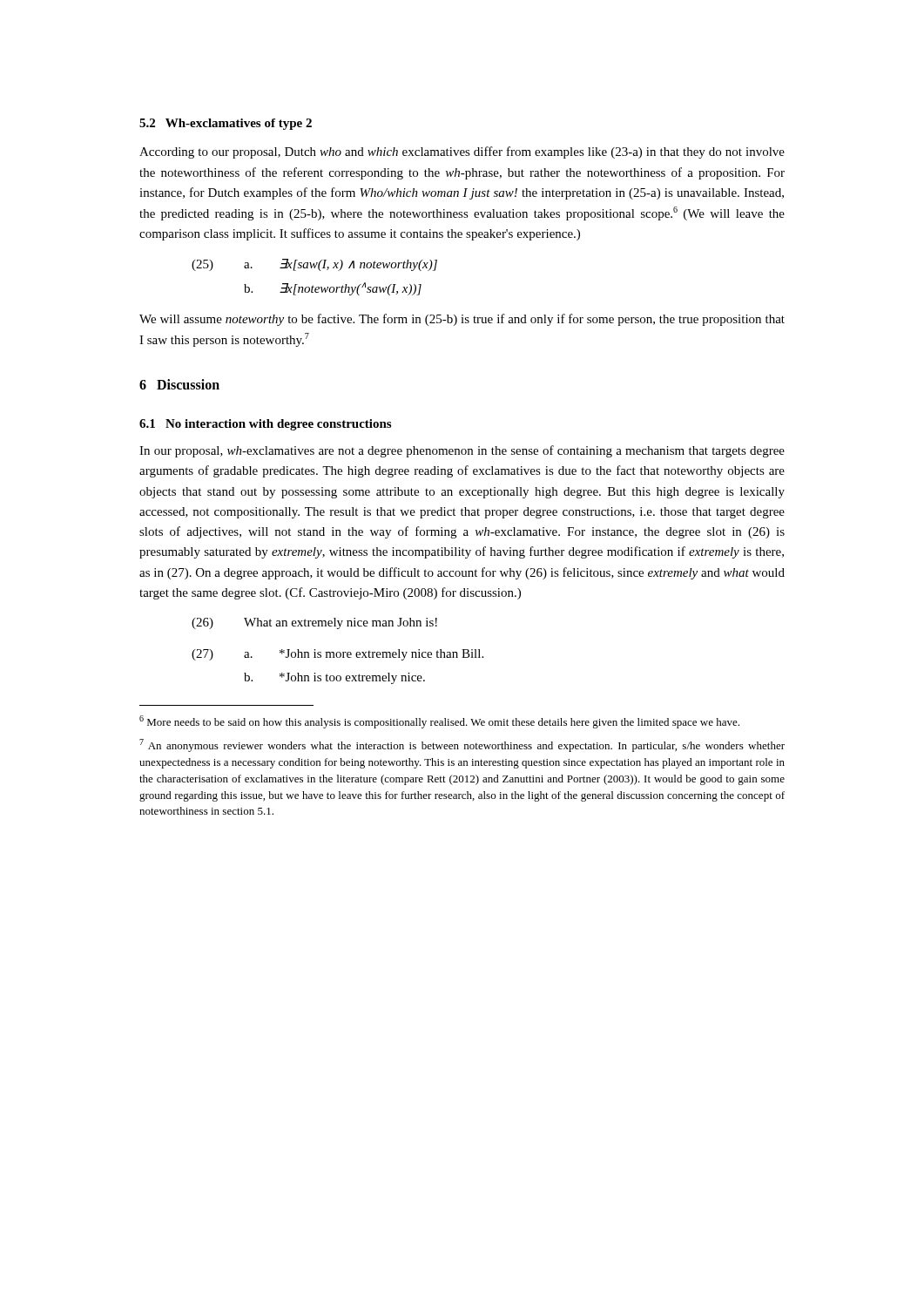The width and height of the screenshot is (924, 1307).
Task: Click the passage that begins "We will assume"
Action: pyautogui.click(x=462, y=330)
